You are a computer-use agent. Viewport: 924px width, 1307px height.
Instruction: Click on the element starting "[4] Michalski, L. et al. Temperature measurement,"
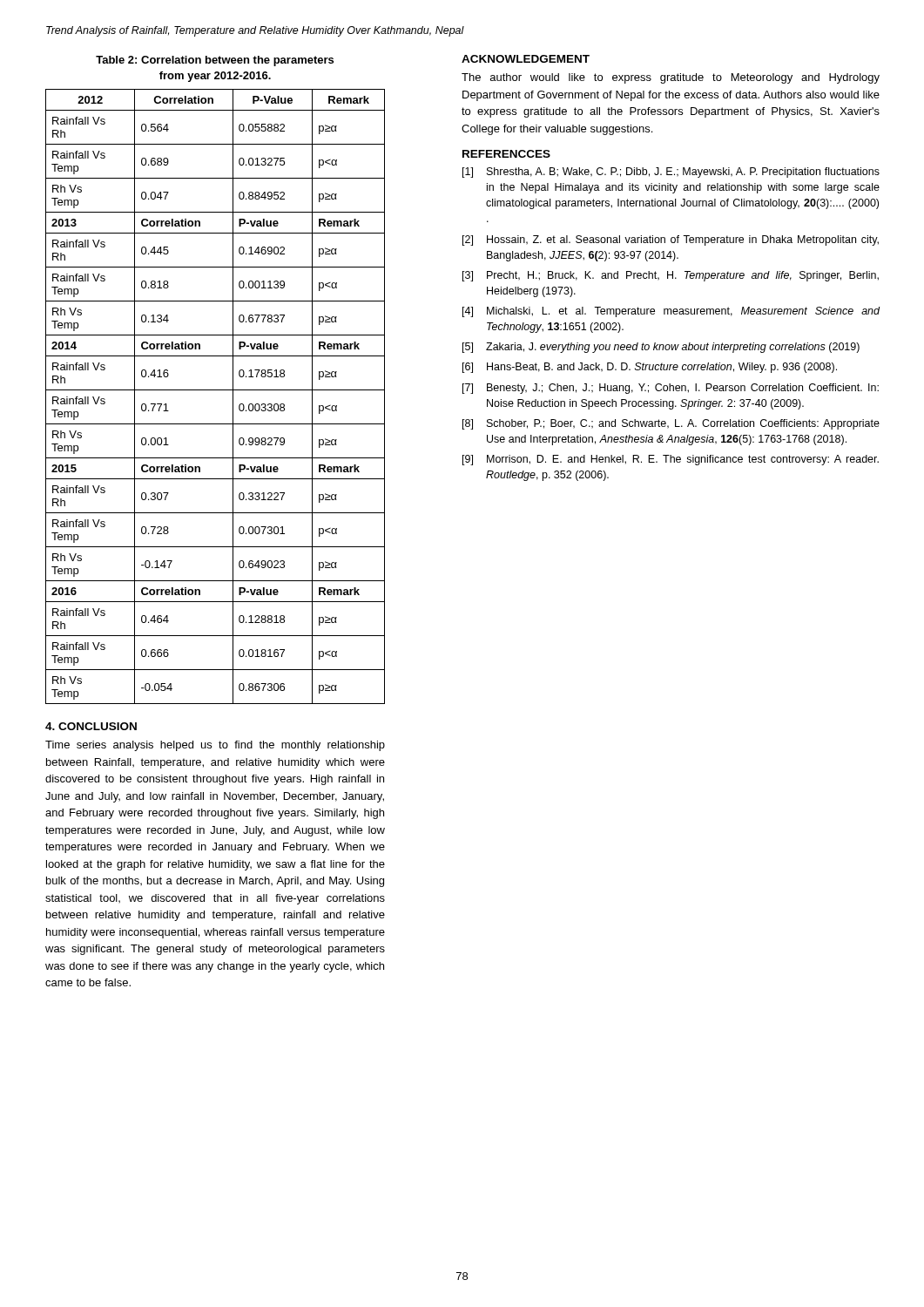671,319
